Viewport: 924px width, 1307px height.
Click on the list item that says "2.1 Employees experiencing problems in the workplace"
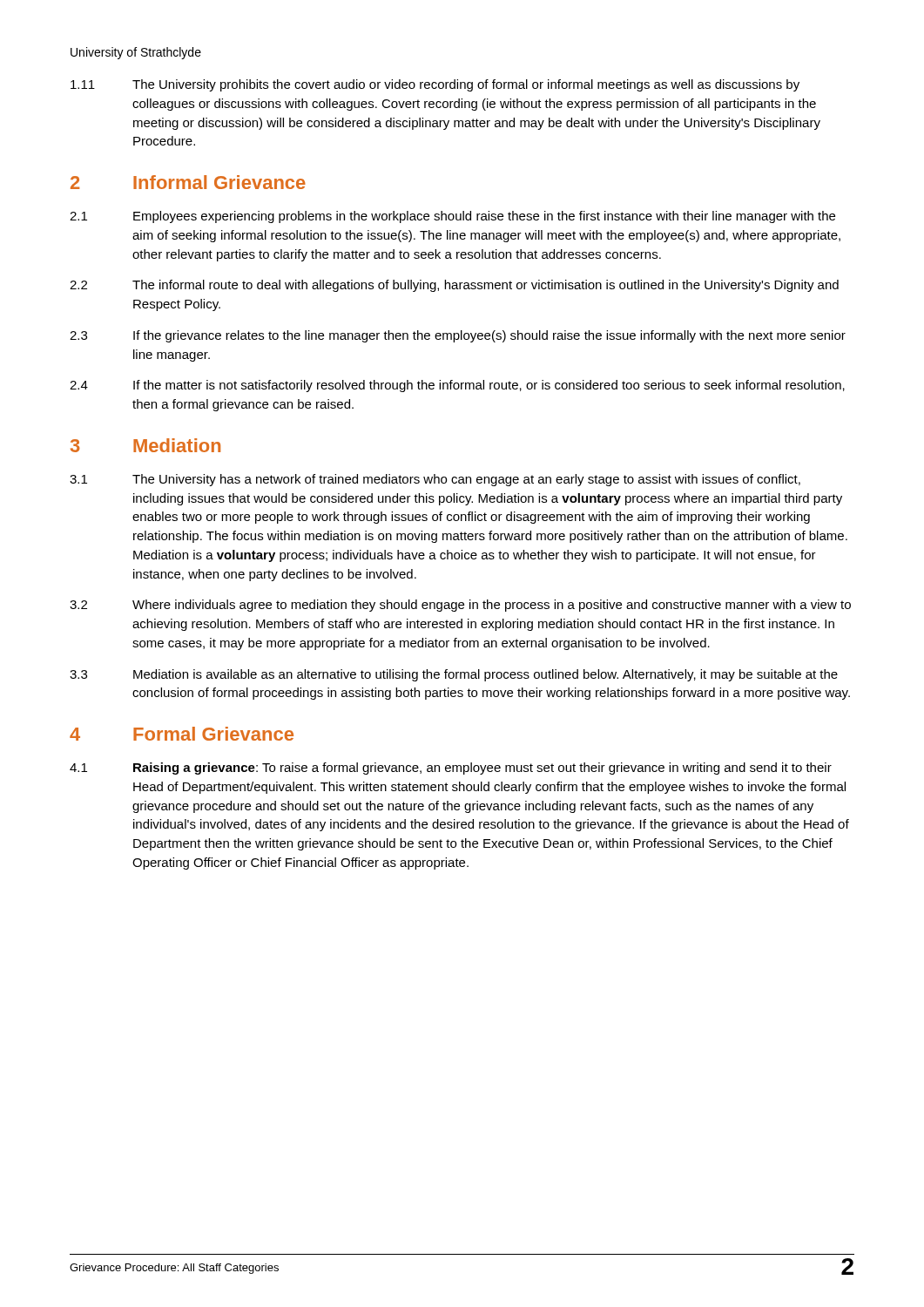(x=462, y=235)
